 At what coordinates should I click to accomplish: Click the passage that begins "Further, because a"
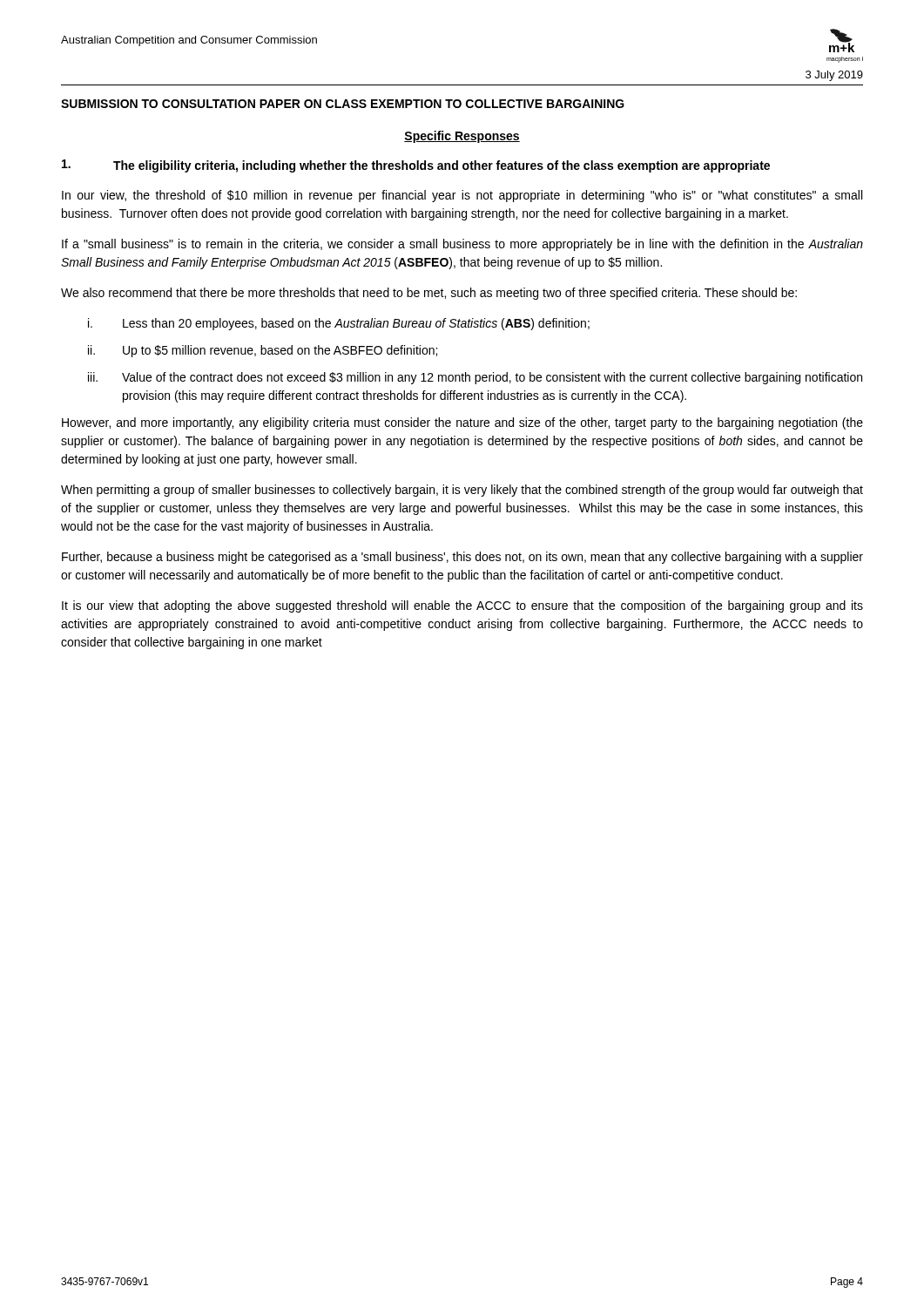(462, 566)
